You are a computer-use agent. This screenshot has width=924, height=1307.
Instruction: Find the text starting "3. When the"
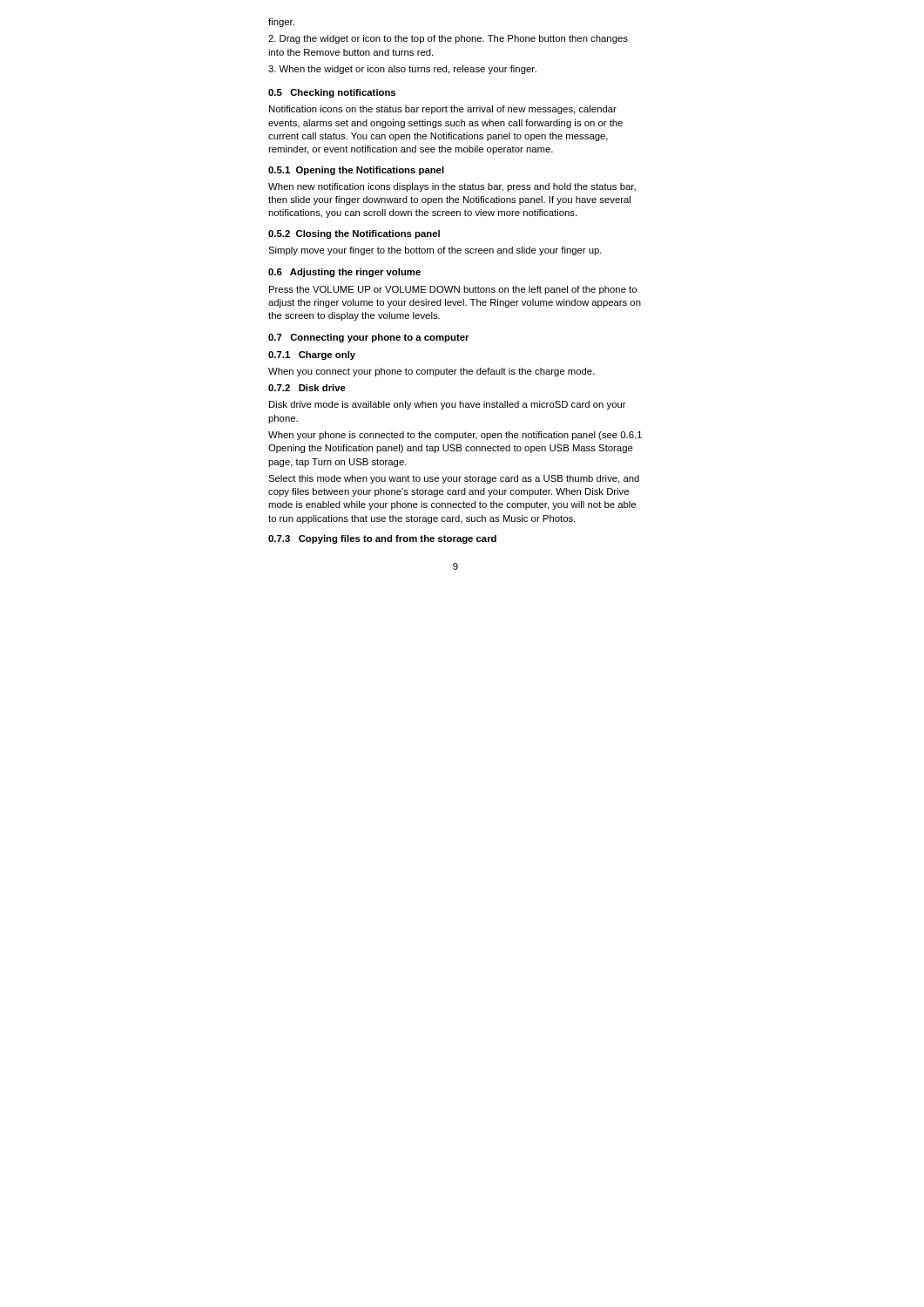pyautogui.click(x=455, y=69)
